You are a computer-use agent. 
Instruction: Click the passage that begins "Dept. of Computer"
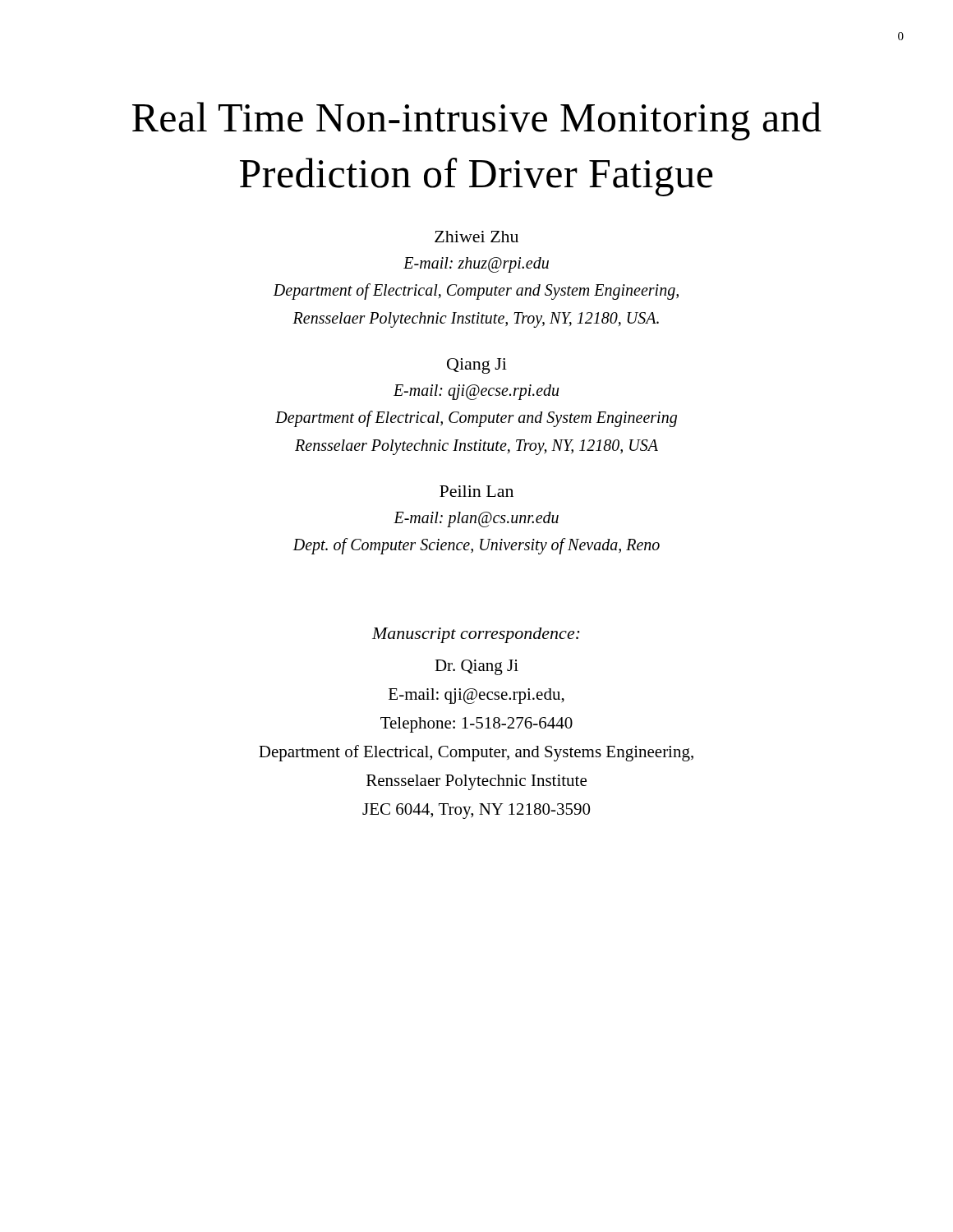[x=476, y=545]
